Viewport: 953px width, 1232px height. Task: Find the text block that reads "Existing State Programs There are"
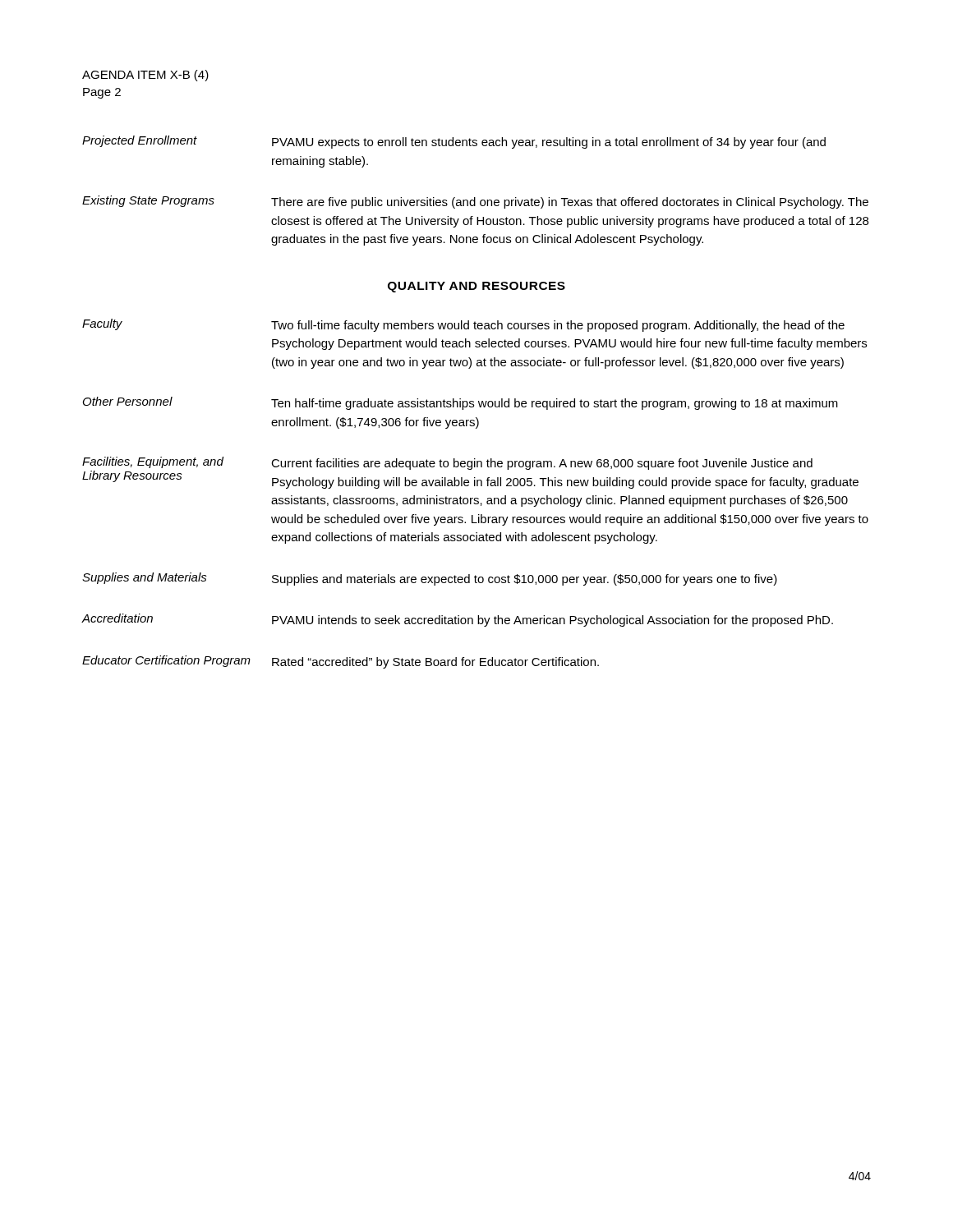pyautogui.click(x=476, y=221)
